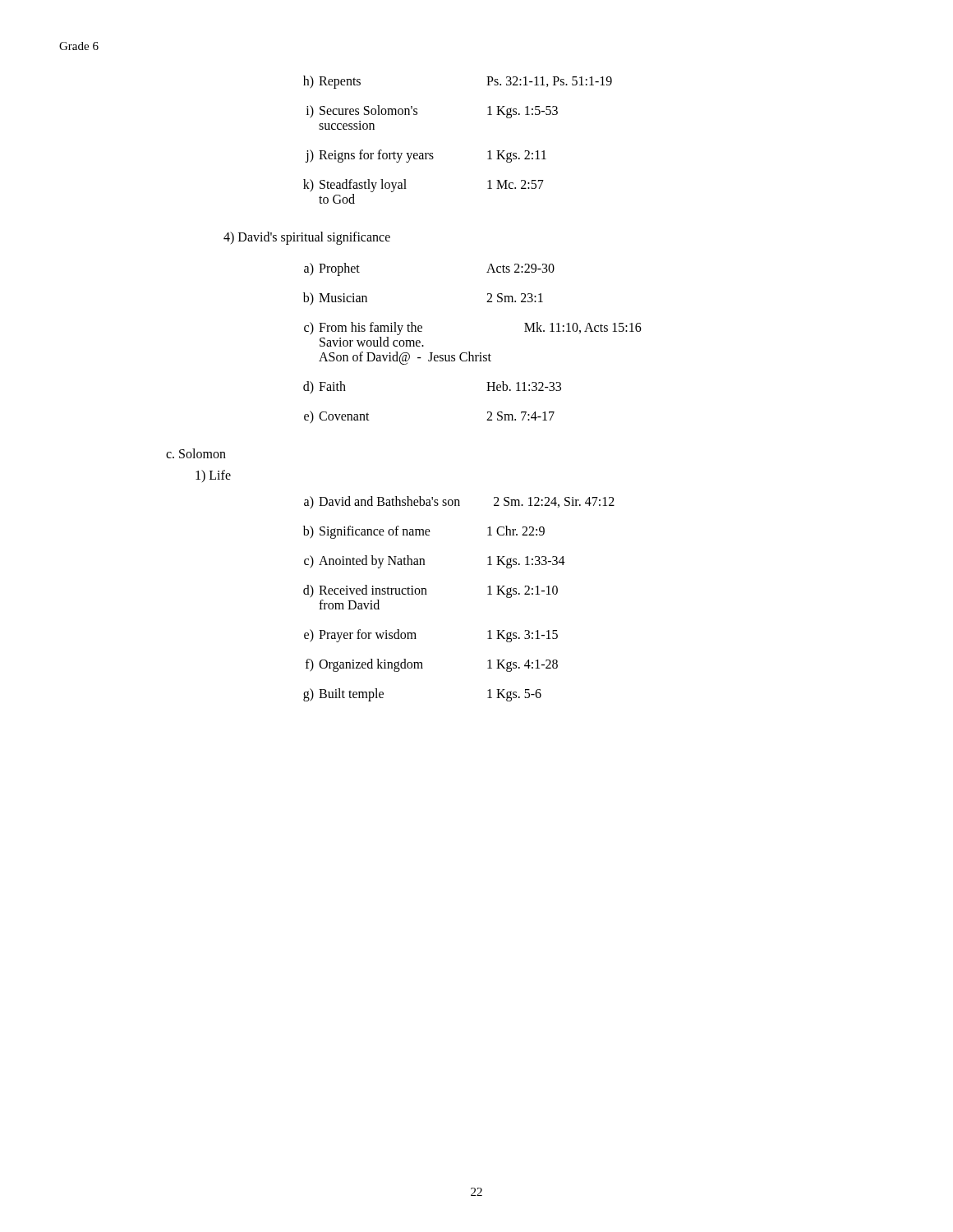
Task: Where does it say "d) Faith Heb. 11:32-33"?
Action: 327,387
